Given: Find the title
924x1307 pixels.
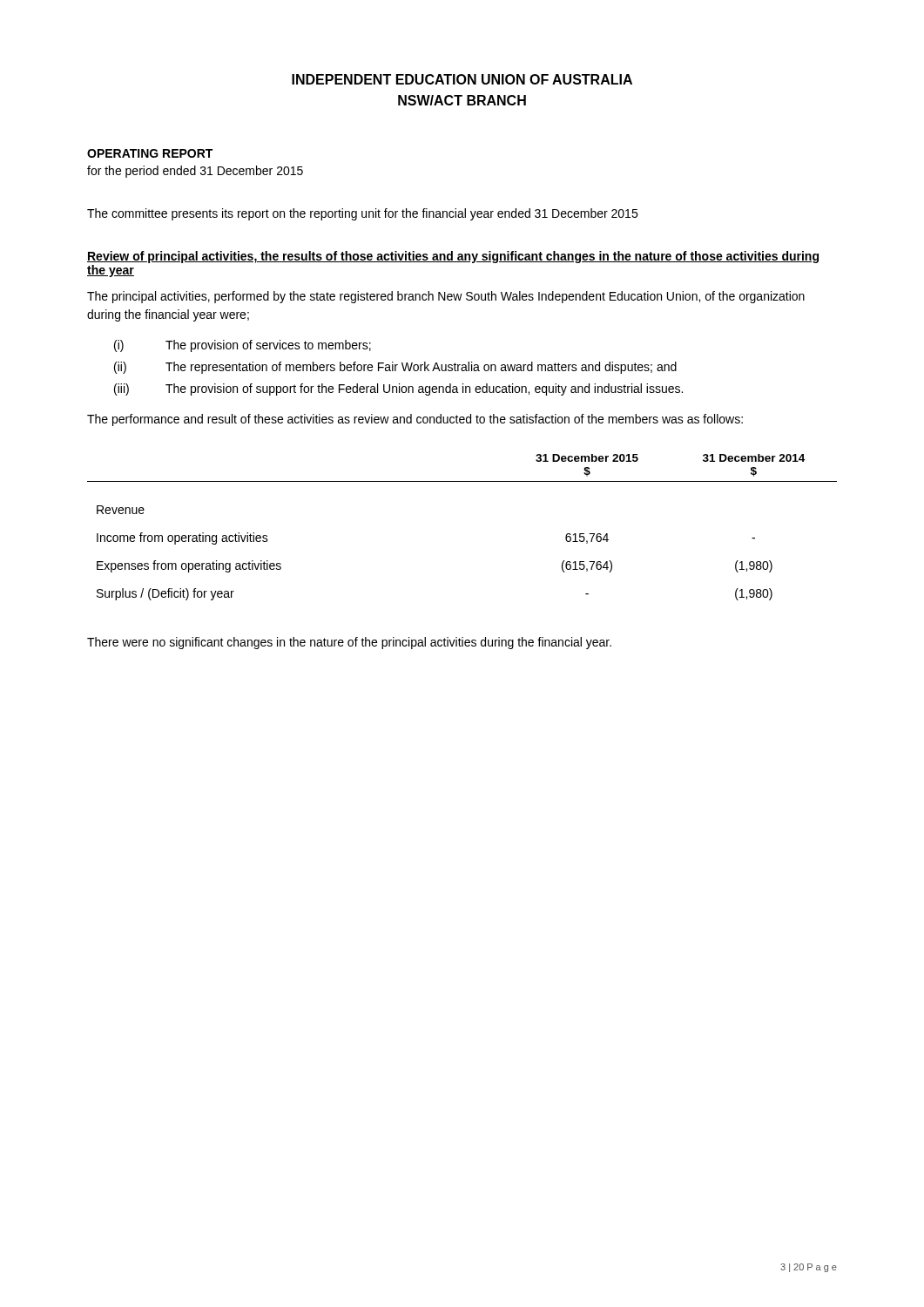Looking at the screenshot, I should pos(462,91).
